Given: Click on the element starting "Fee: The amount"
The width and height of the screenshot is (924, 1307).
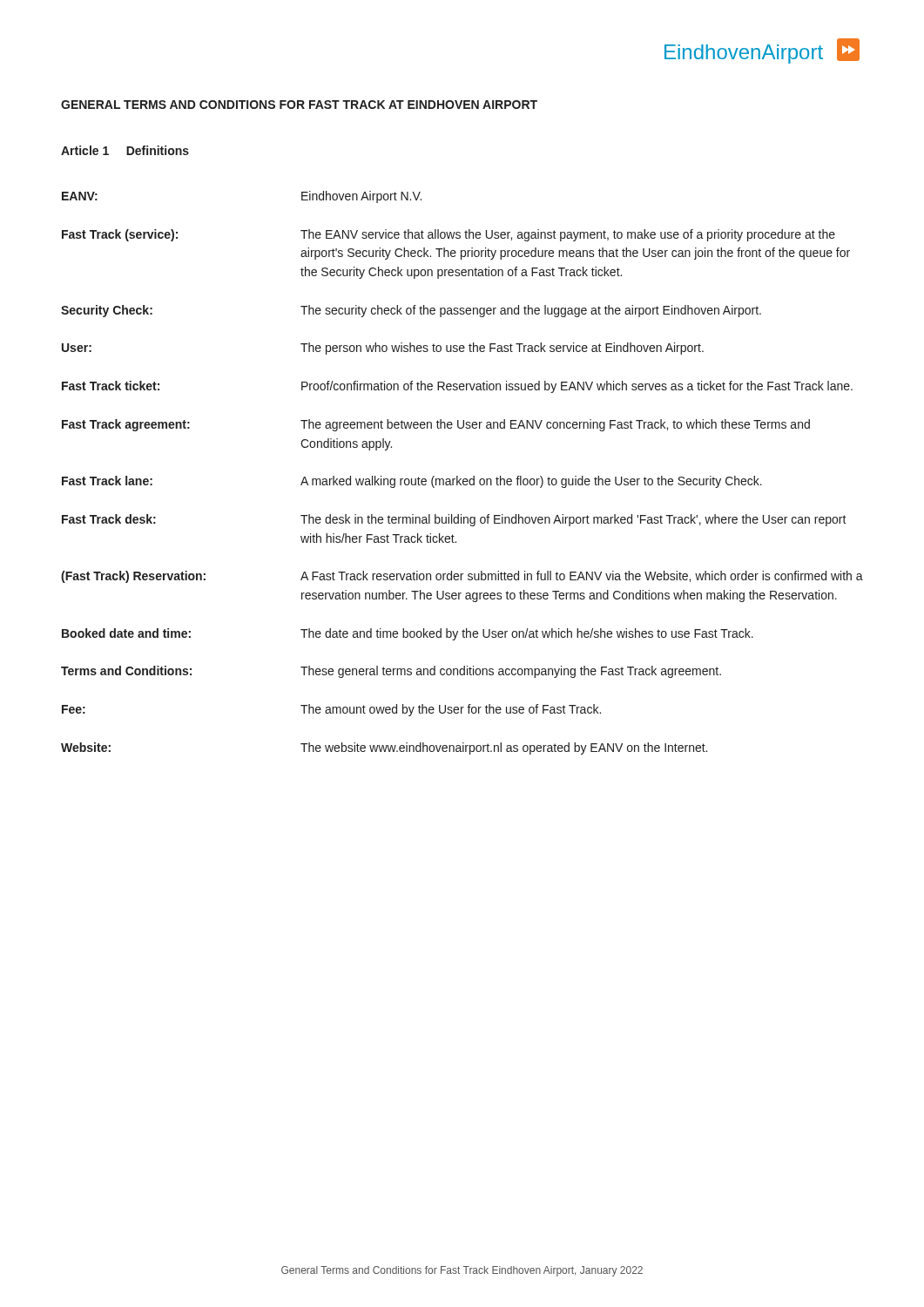Looking at the screenshot, I should [x=462, y=710].
